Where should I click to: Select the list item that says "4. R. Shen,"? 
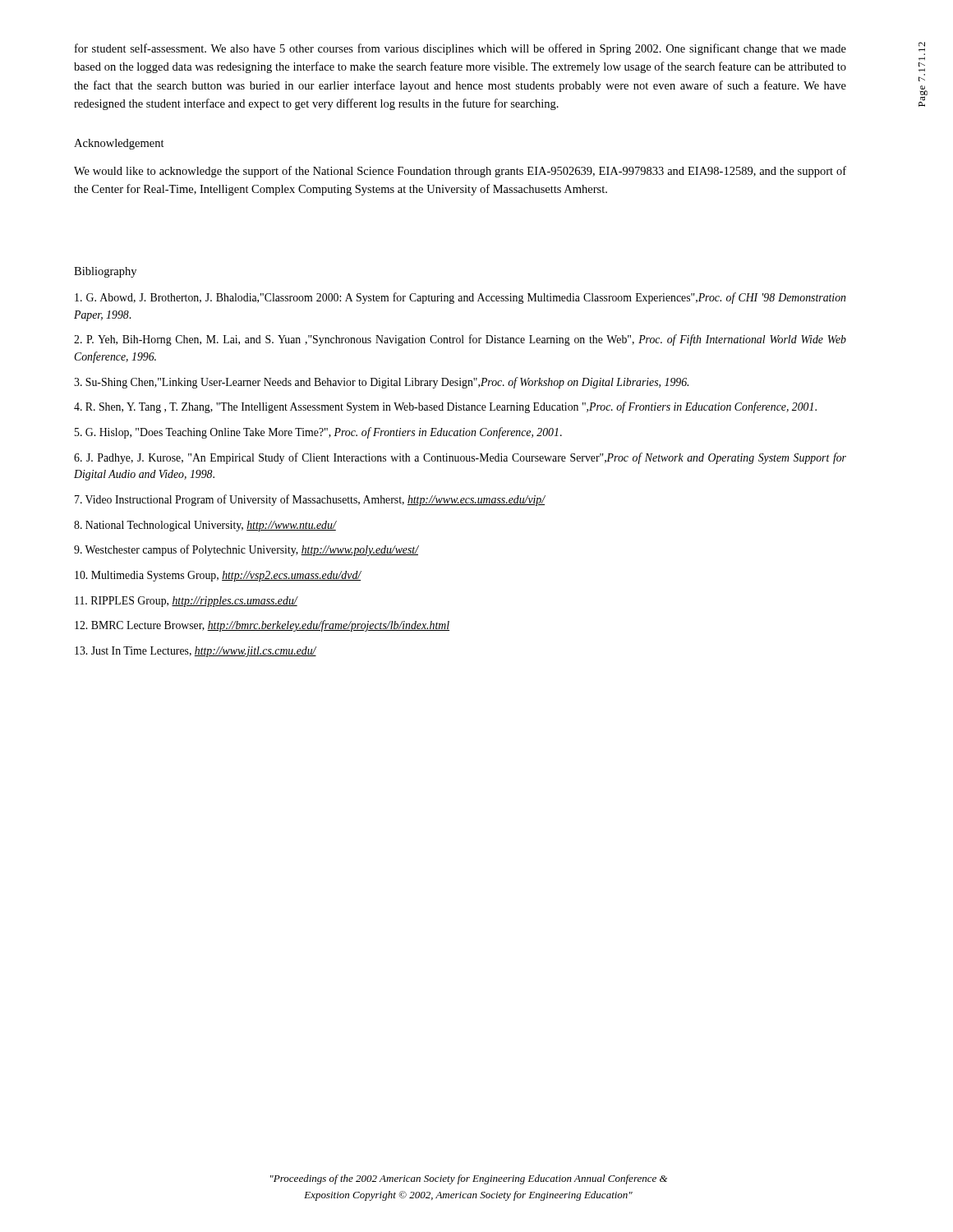click(446, 407)
